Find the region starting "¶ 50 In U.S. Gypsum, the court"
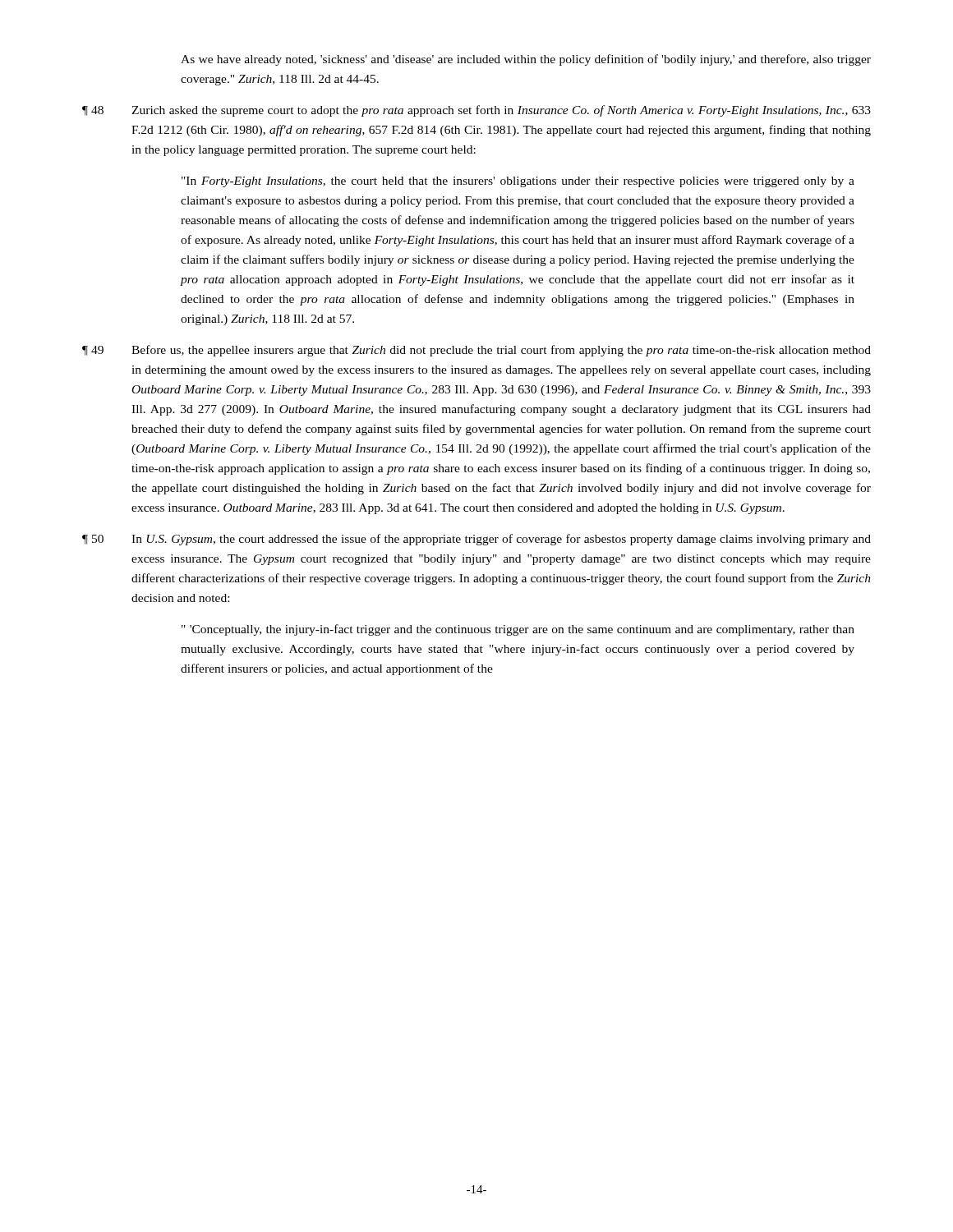The height and width of the screenshot is (1232, 953). [x=476, y=569]
